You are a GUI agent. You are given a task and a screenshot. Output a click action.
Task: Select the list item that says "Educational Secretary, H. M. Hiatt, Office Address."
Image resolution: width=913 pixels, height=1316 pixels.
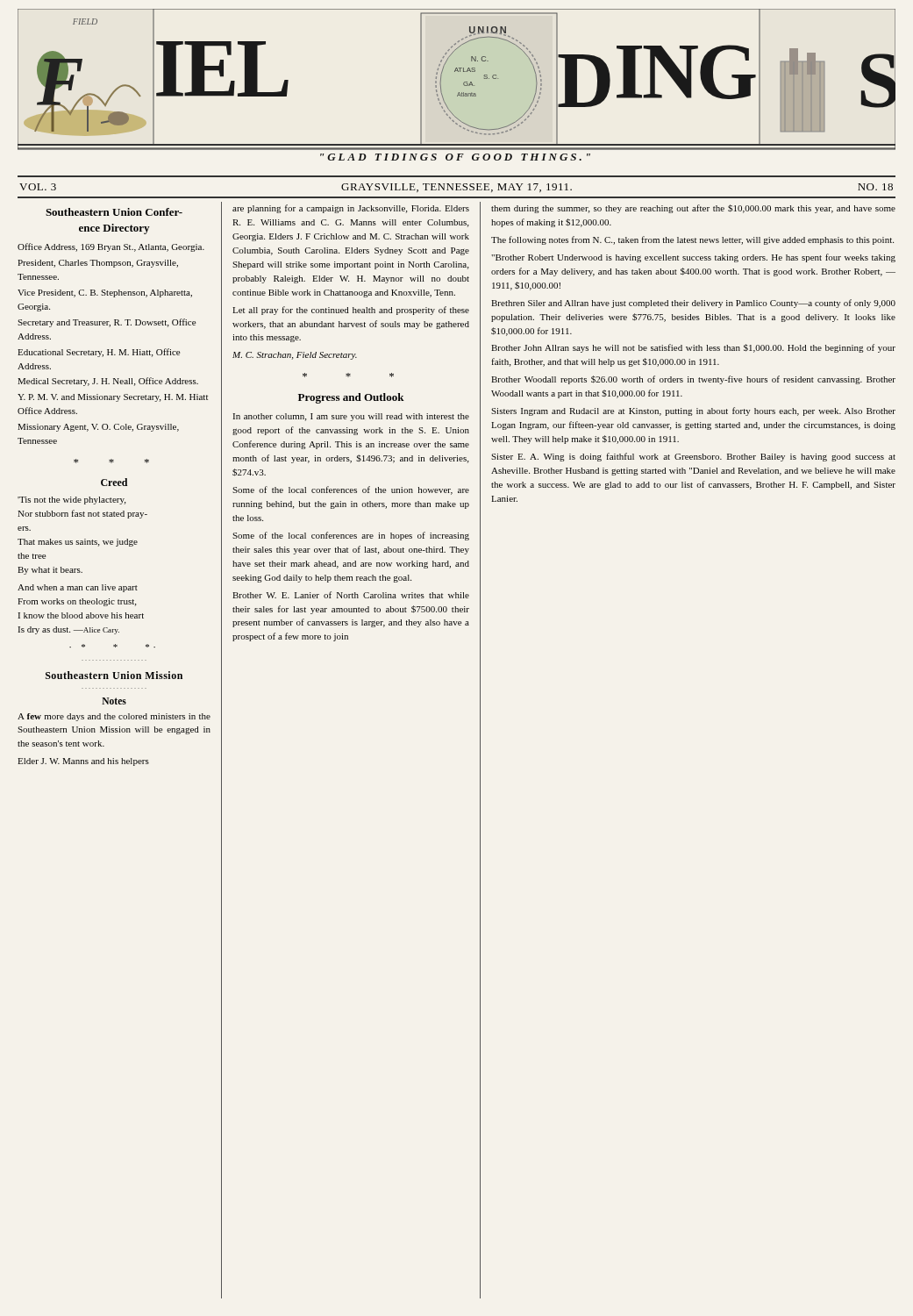point(99,358)
